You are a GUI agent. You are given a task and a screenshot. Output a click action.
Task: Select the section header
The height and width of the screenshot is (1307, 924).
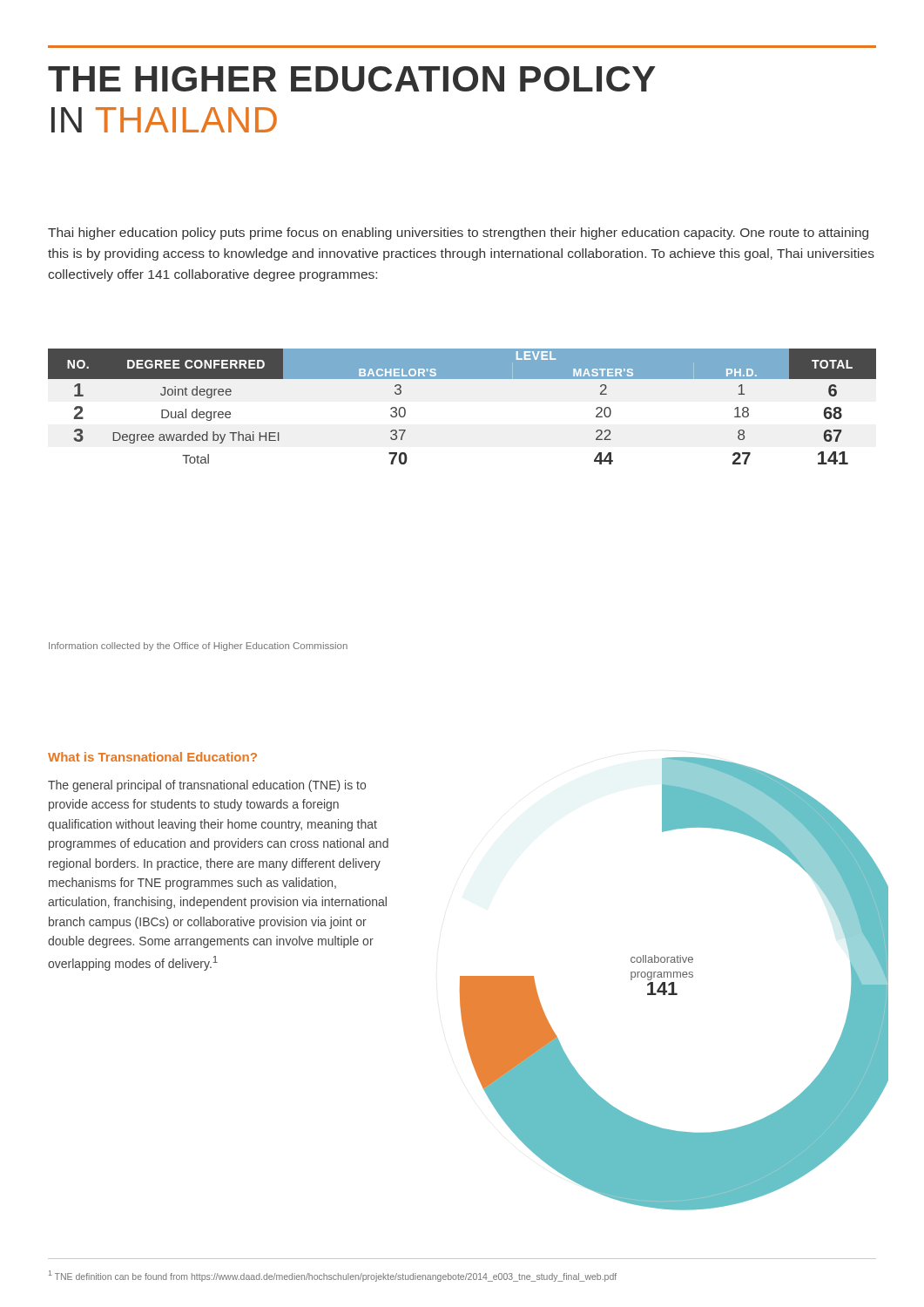pos(153,757)
